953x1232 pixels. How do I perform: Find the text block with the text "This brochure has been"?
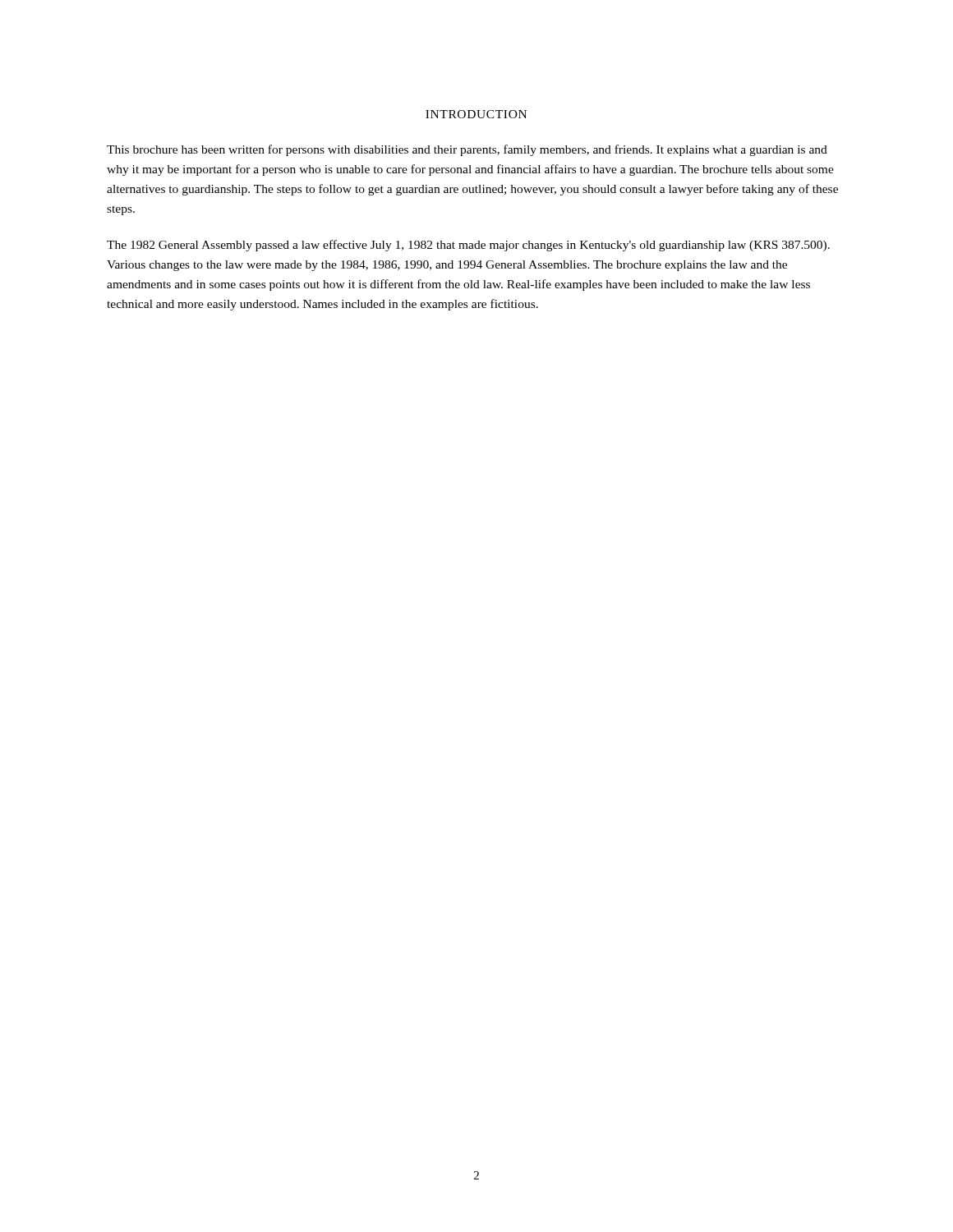coord(473,179)
